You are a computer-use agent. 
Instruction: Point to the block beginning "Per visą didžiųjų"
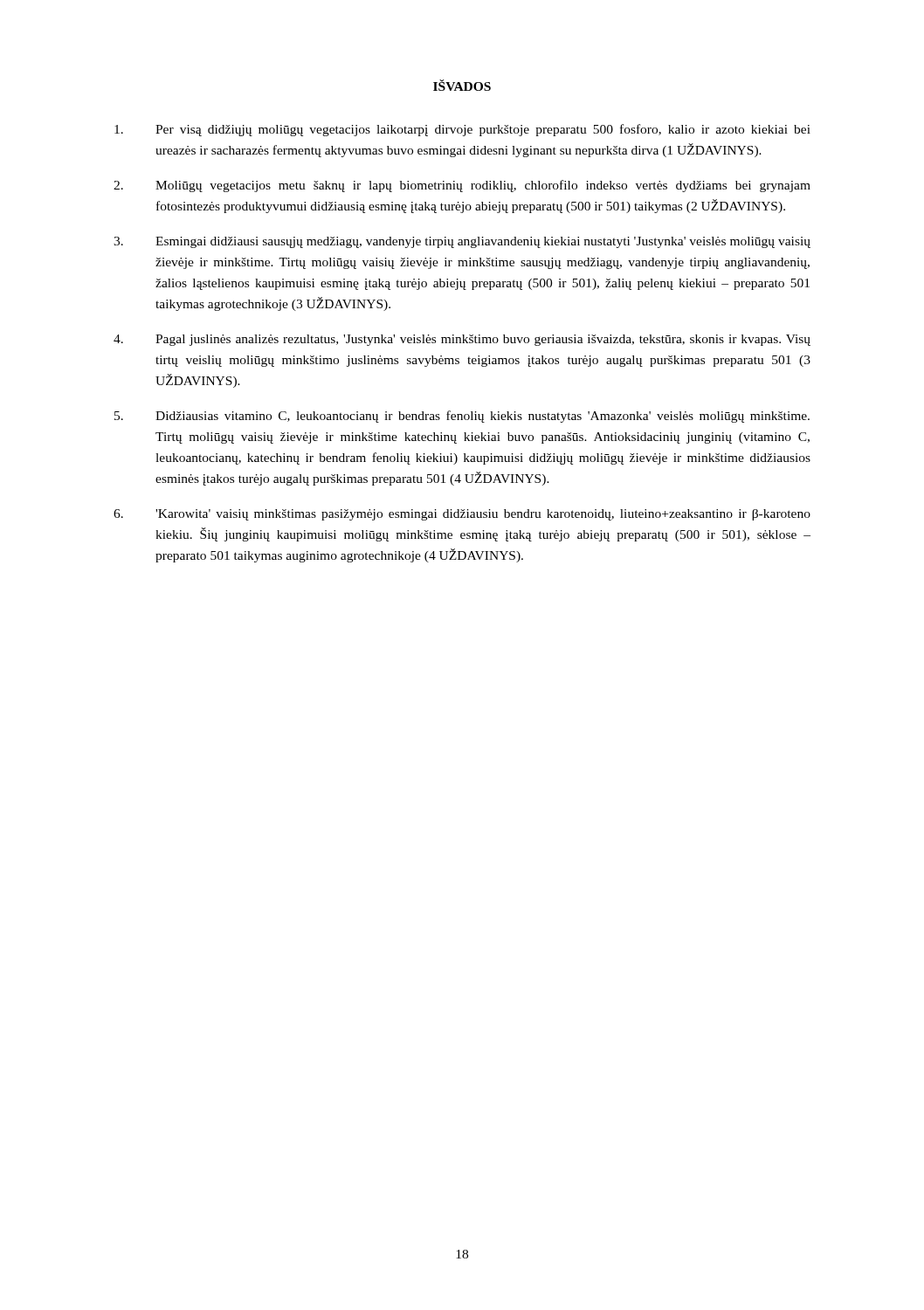point(462,140)
